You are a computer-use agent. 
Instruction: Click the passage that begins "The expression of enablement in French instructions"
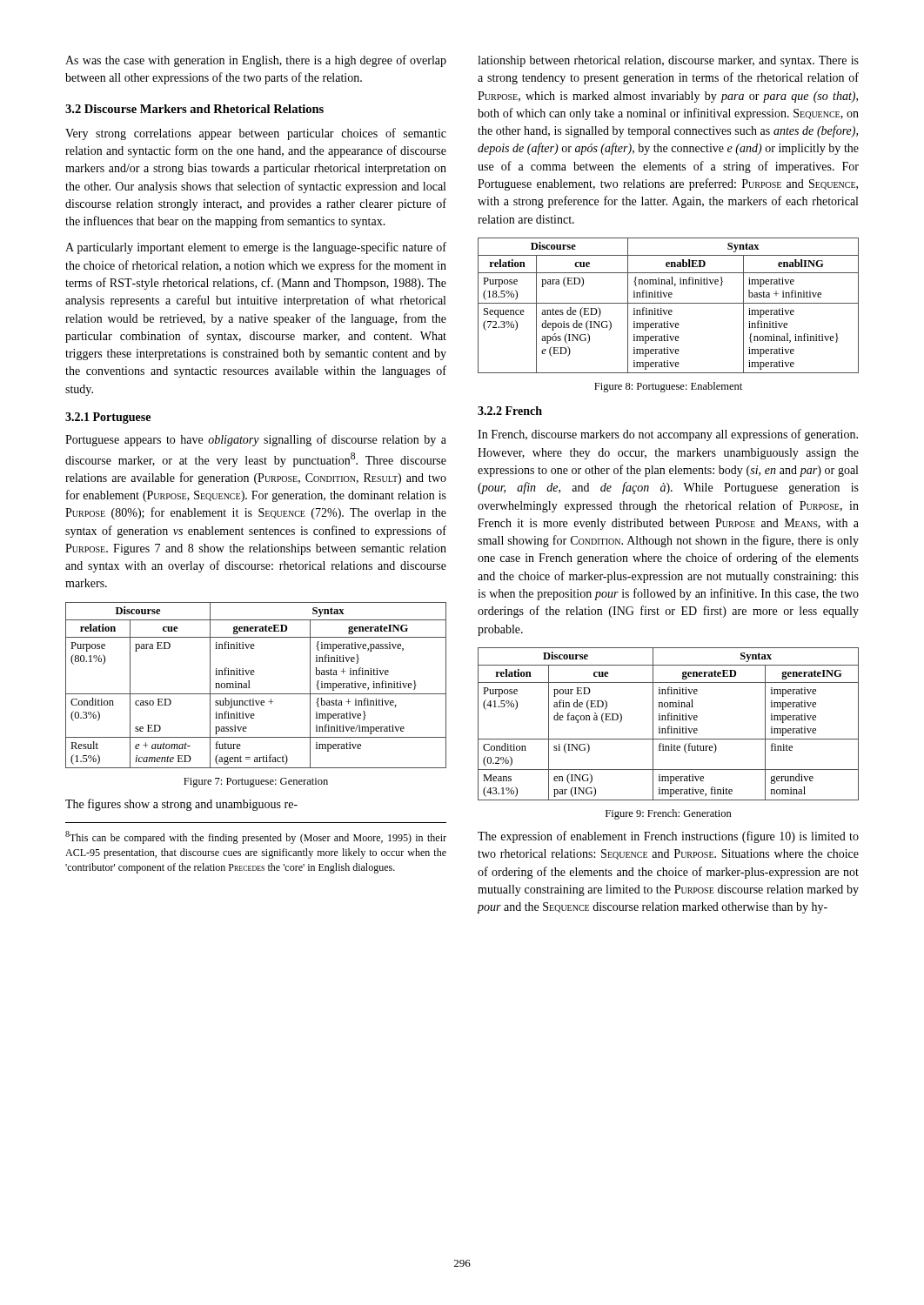[x=668, y=872]
